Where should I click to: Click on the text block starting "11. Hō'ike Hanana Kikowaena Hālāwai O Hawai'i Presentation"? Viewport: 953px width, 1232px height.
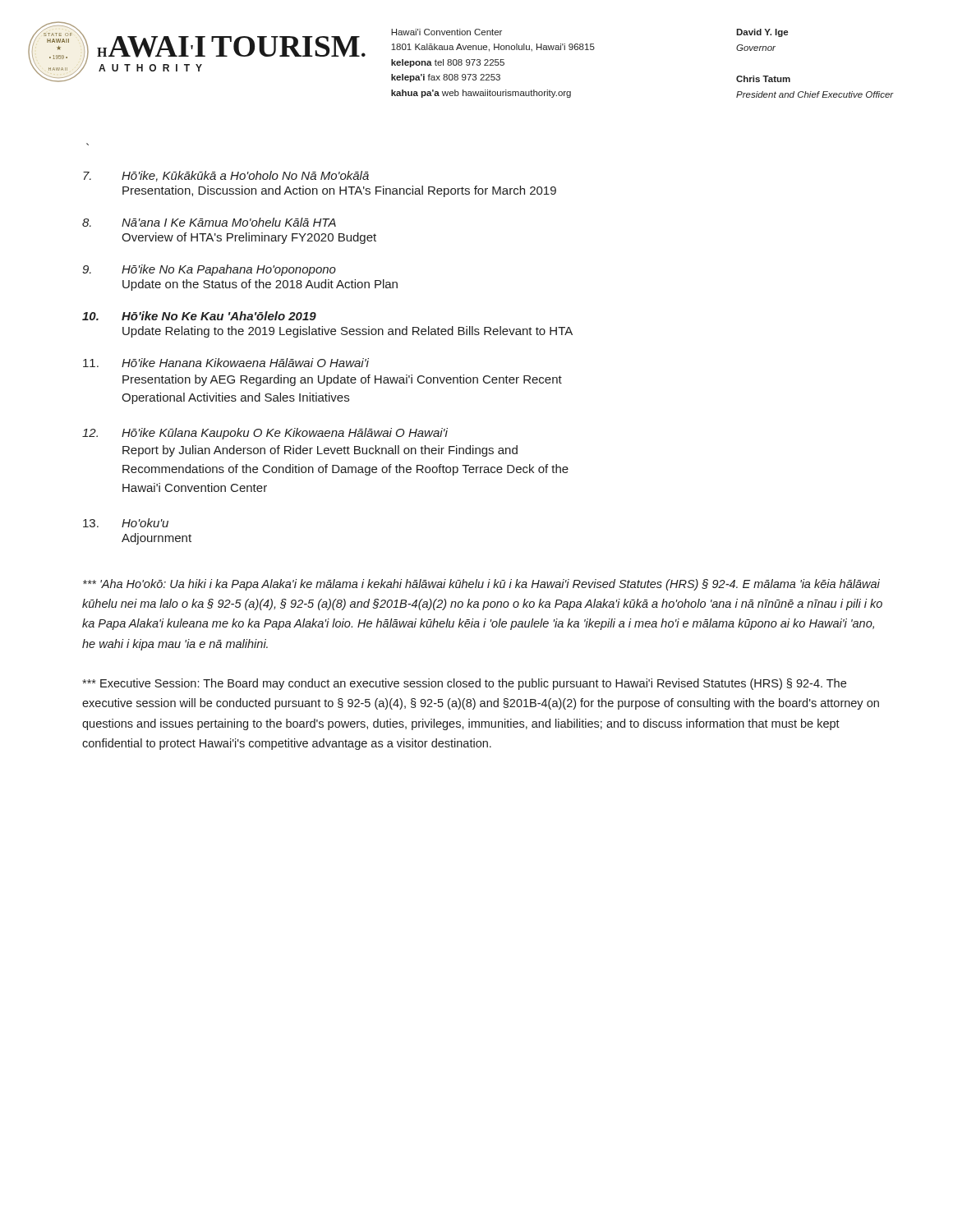point(322,381)
